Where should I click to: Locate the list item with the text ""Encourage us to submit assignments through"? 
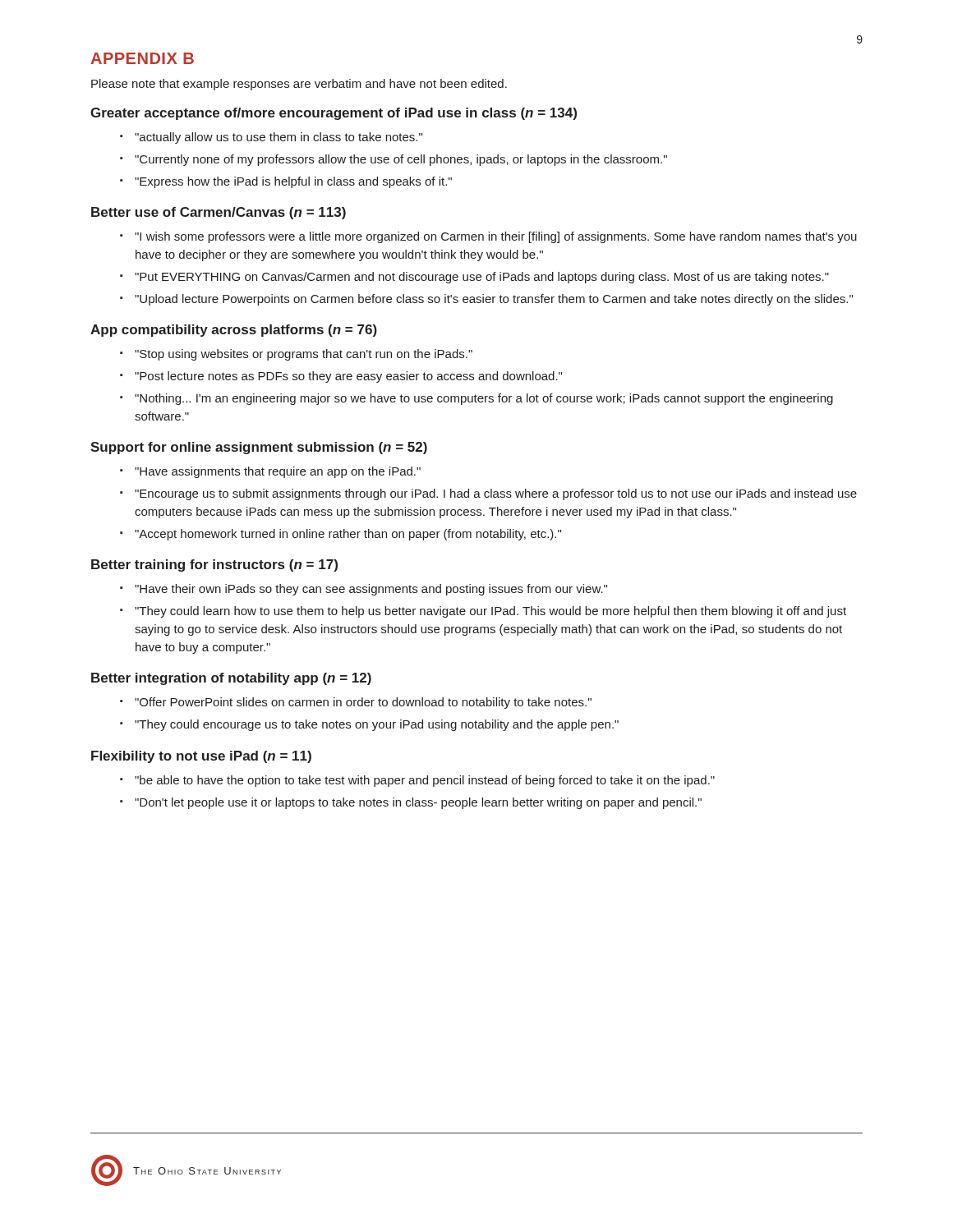coord(496,502)
